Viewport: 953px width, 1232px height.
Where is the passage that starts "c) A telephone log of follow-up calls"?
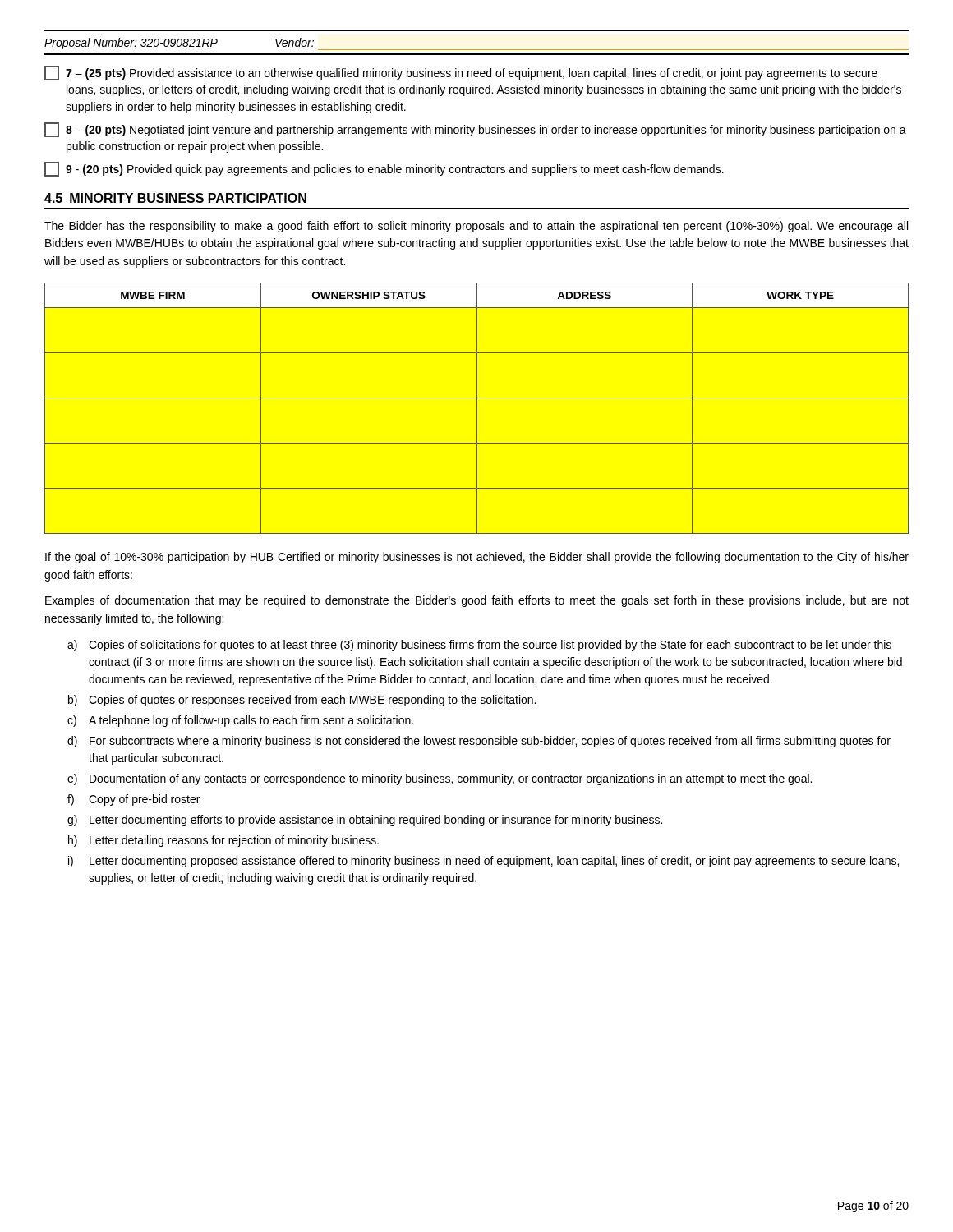(x=241, y=720)
